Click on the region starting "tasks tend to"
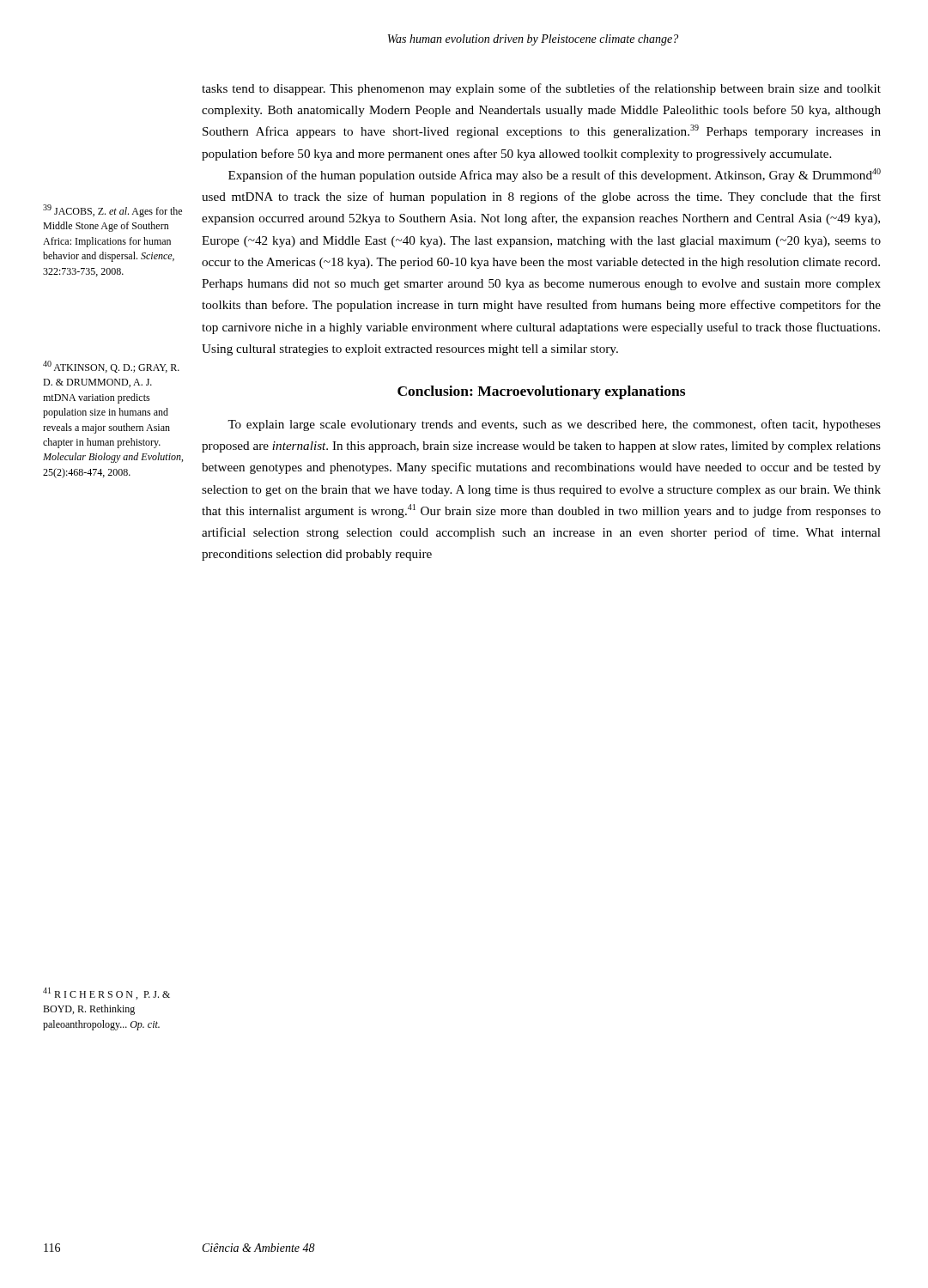Screen dimensions: 1288x928 541,121
